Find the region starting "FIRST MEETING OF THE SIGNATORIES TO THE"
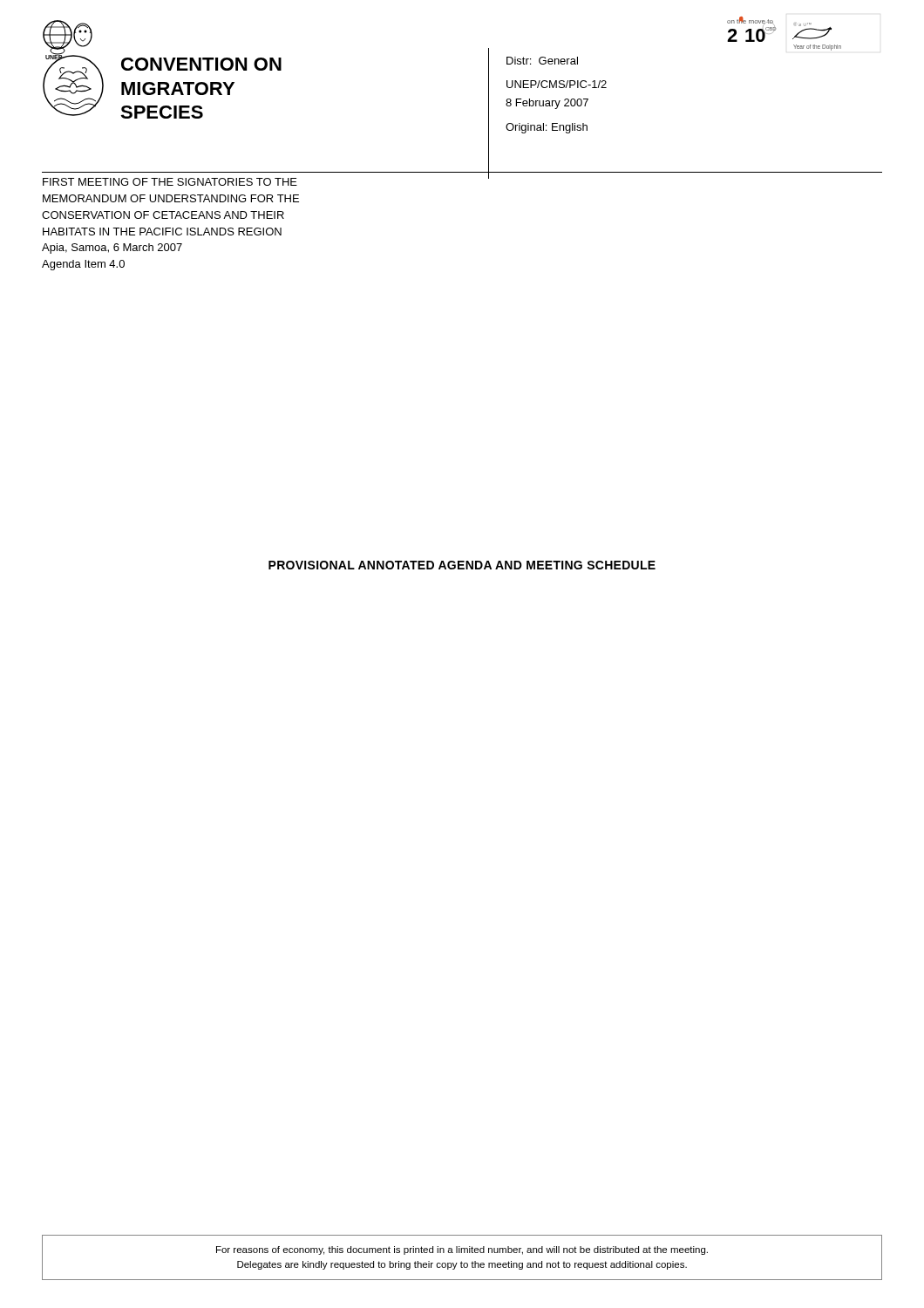 tap(171, 223)
